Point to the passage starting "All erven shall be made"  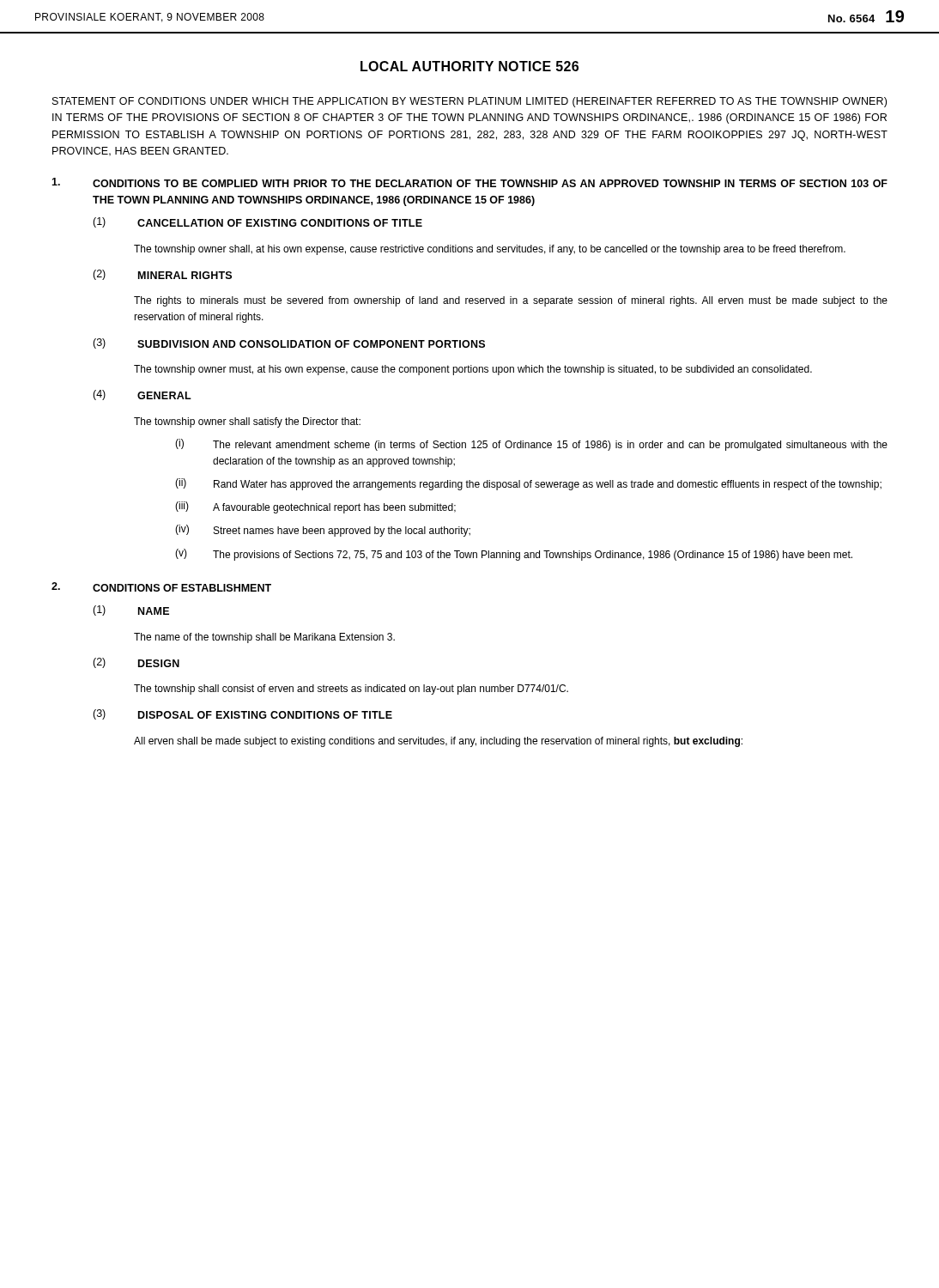439,741
